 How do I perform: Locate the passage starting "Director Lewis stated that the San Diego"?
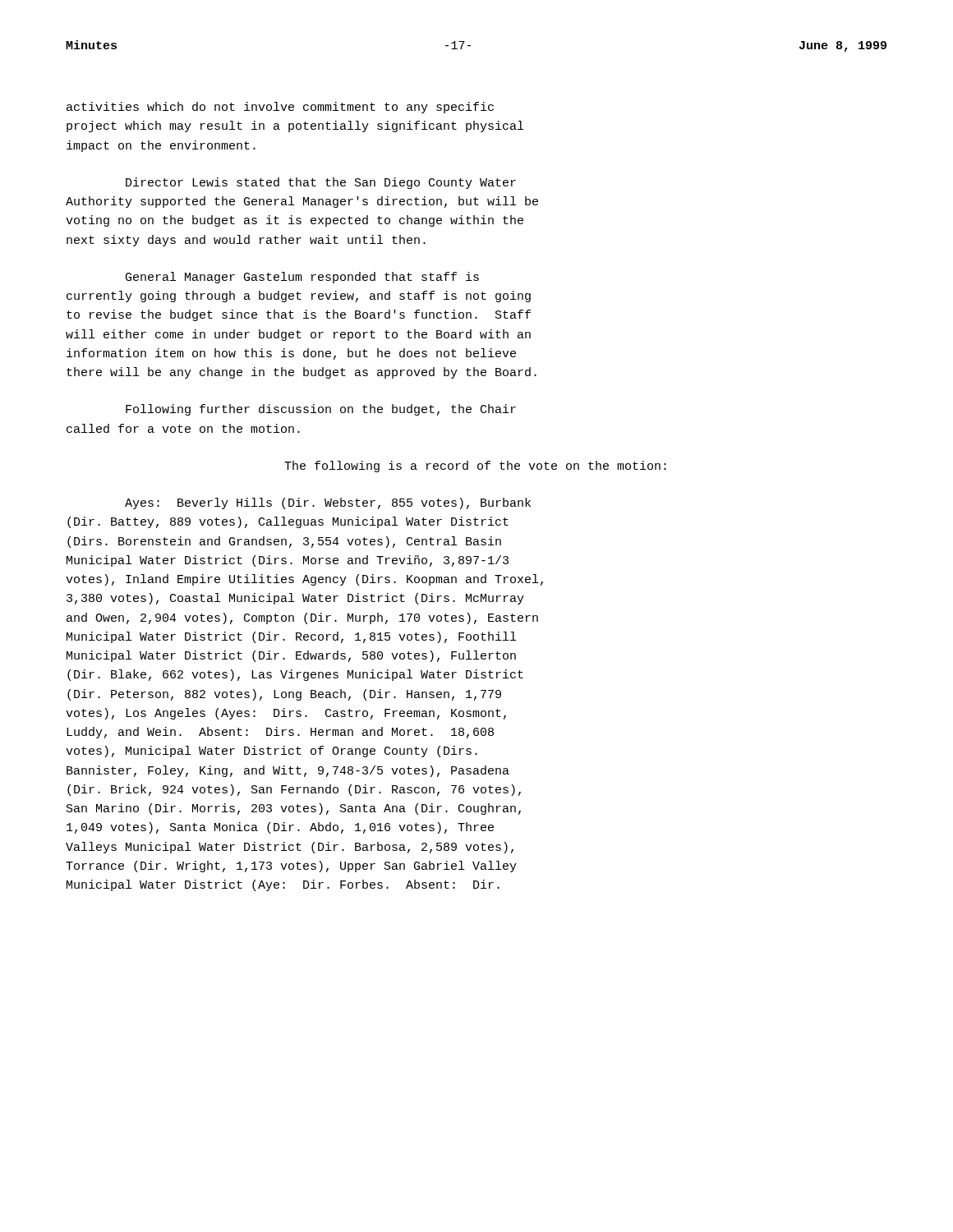[302, 212]
